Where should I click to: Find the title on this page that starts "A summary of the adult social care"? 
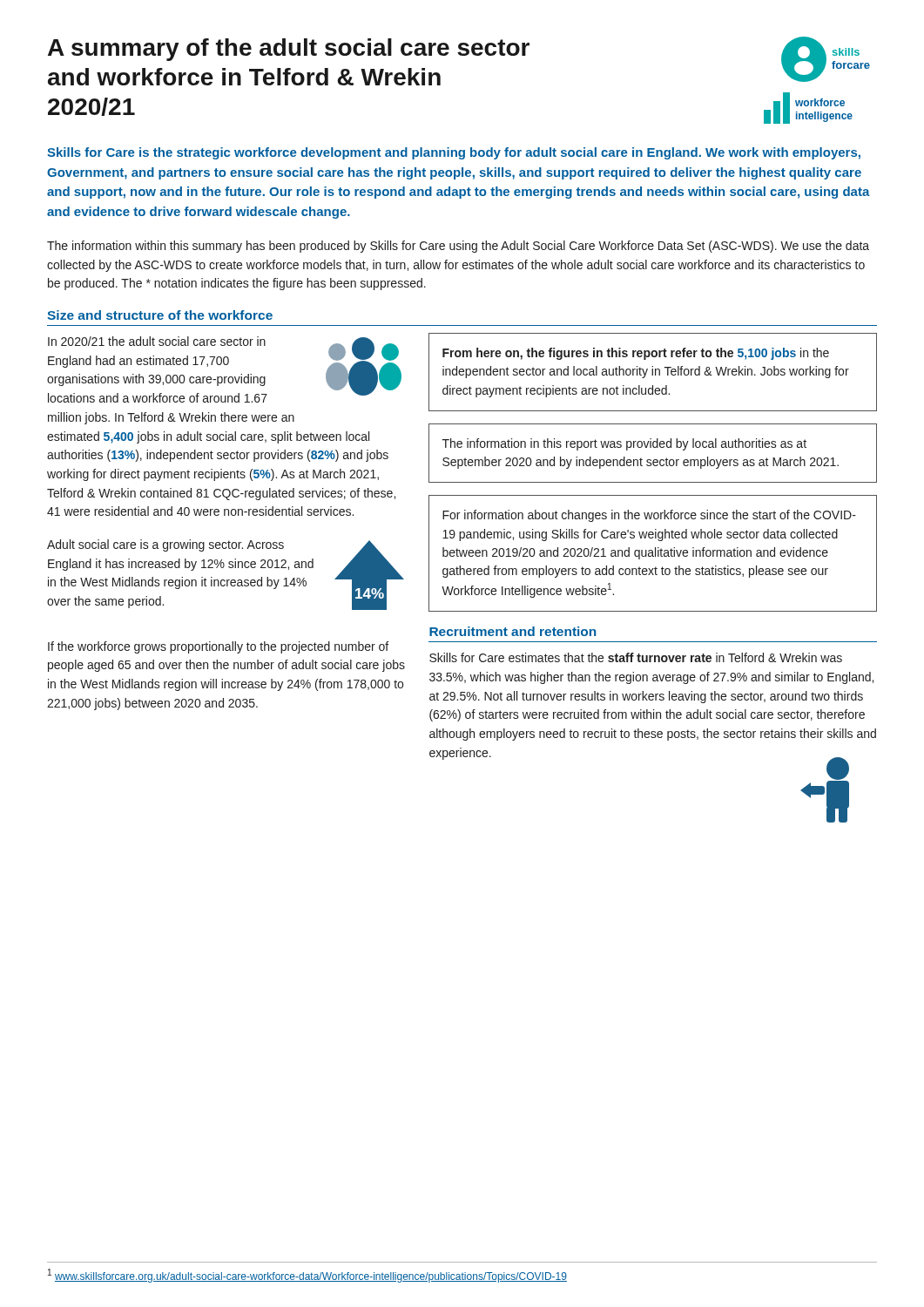(x=288, y=78)
